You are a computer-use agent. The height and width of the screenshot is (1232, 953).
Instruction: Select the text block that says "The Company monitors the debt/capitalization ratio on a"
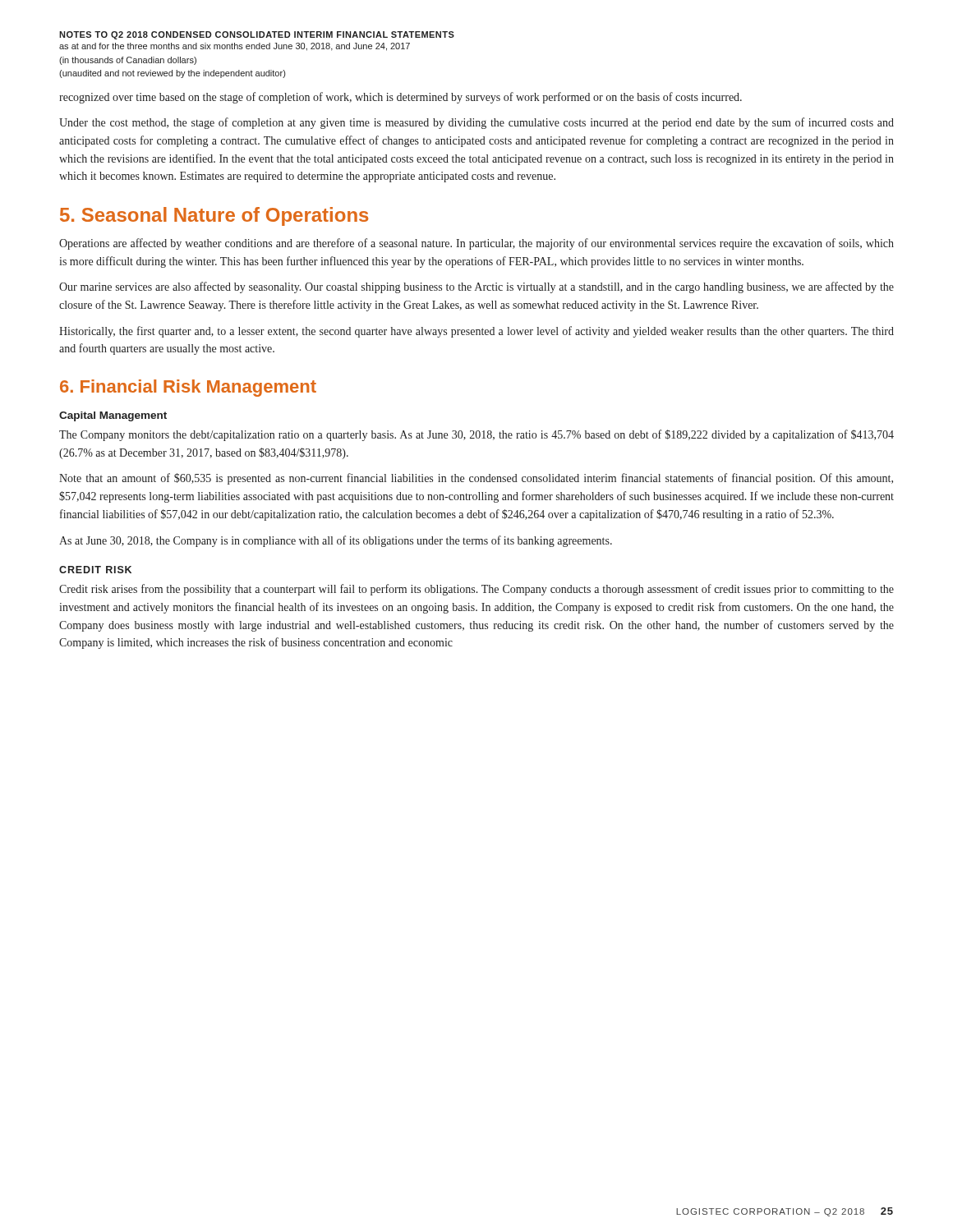[x=476, y=444]
